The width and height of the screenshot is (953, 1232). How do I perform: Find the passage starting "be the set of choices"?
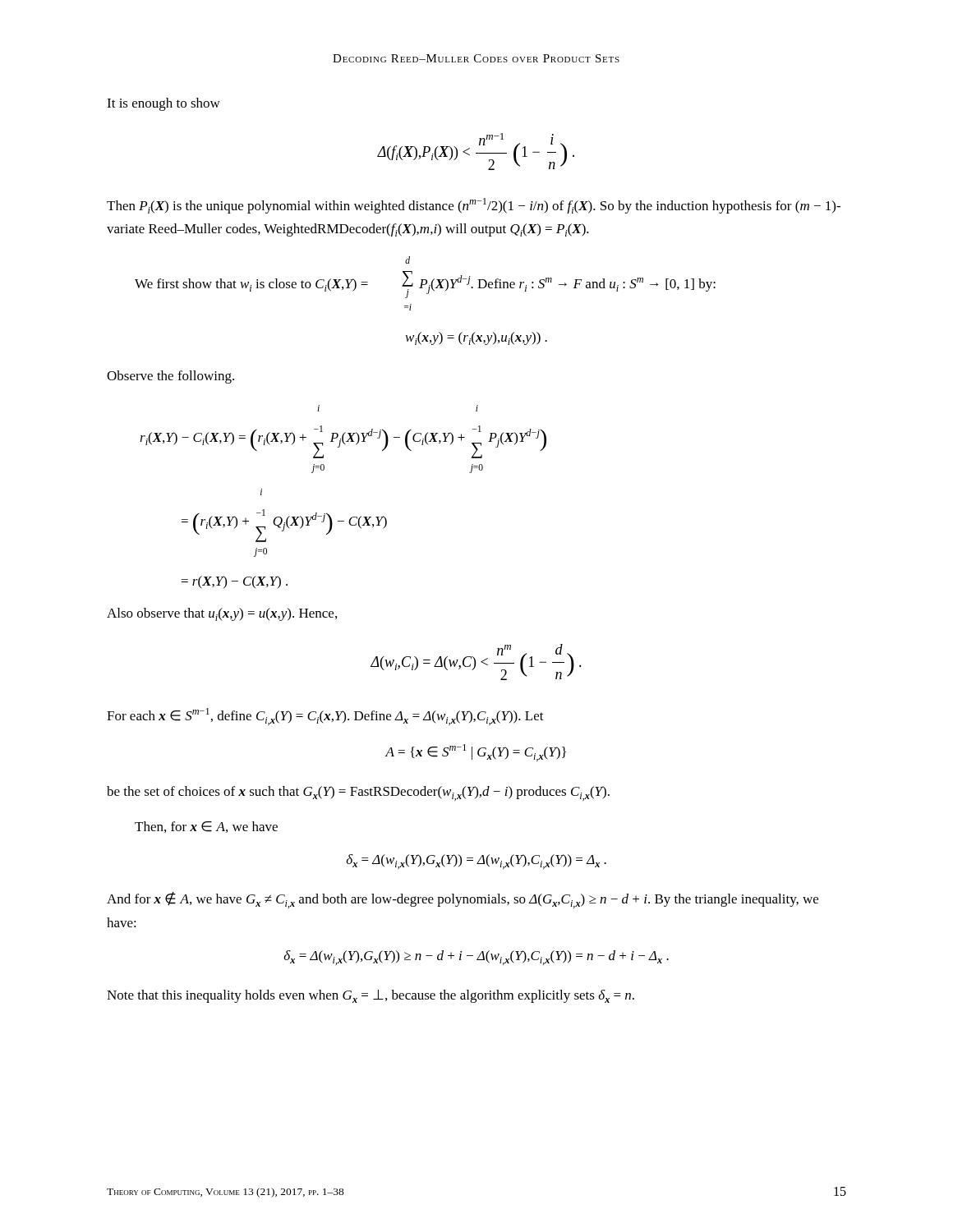(x=359, y=793)
